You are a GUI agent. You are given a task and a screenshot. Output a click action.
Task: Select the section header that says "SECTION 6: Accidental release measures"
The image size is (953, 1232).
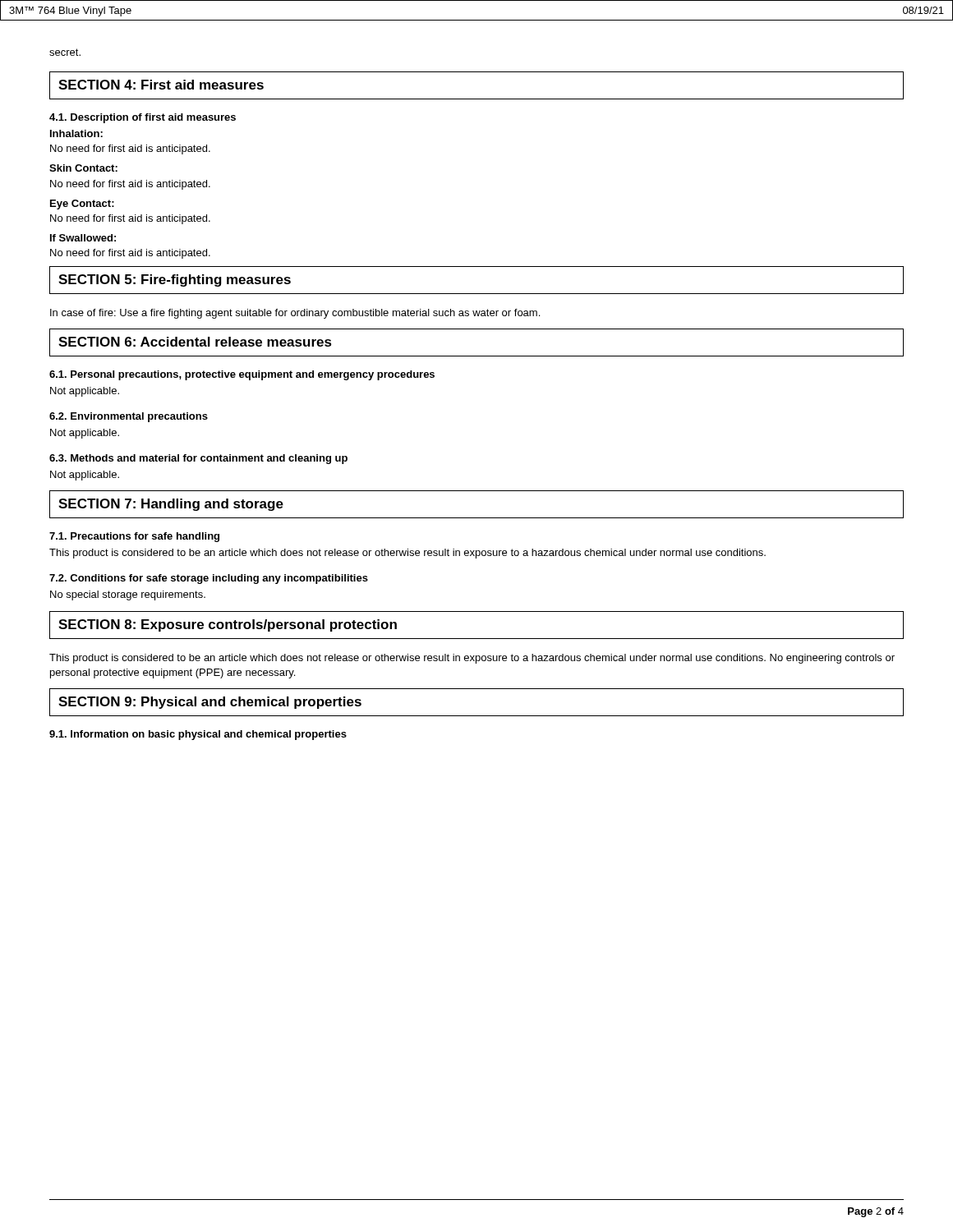[x=195, y=342]
